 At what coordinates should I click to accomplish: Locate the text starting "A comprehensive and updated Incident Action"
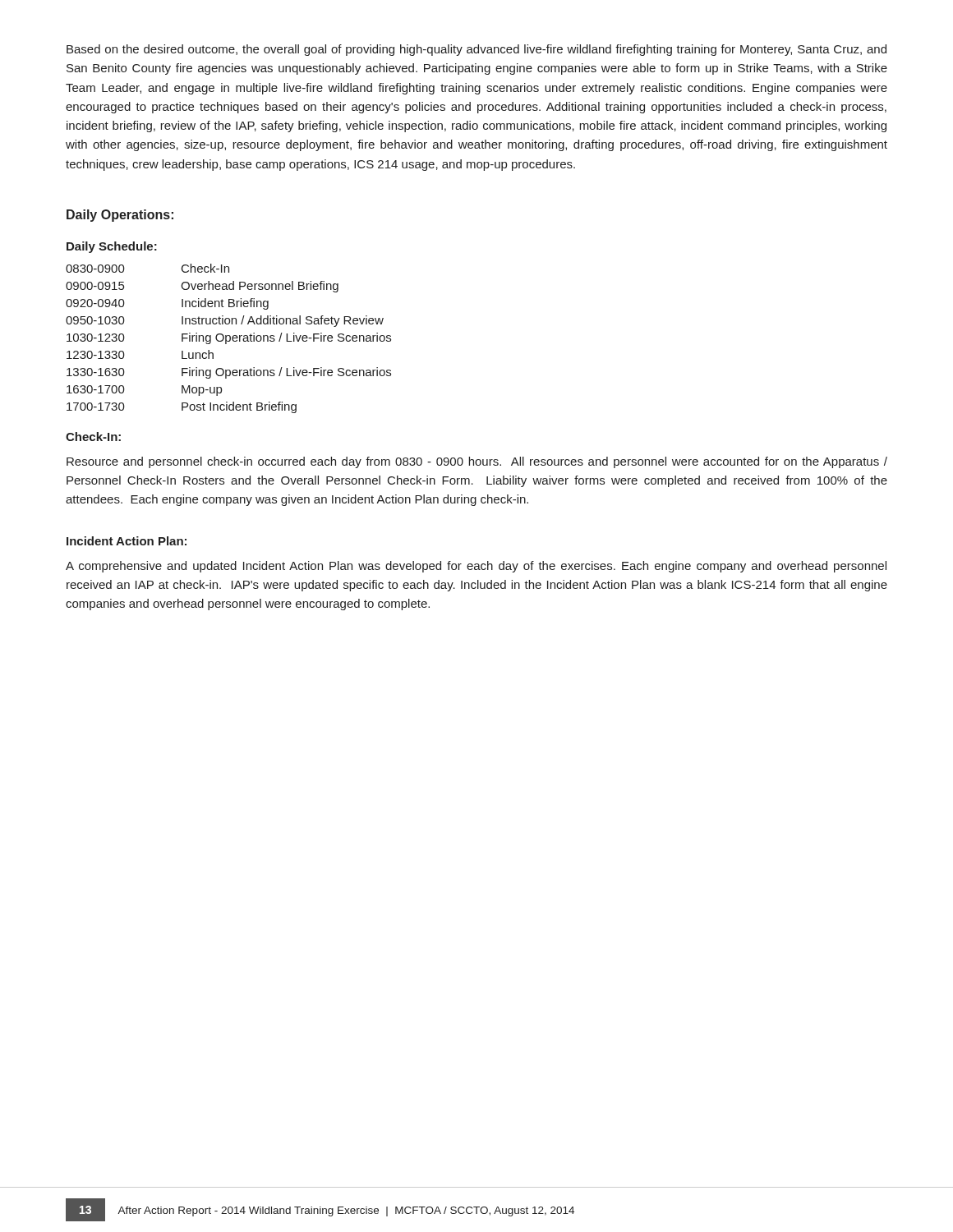click(x=476, y=584)
